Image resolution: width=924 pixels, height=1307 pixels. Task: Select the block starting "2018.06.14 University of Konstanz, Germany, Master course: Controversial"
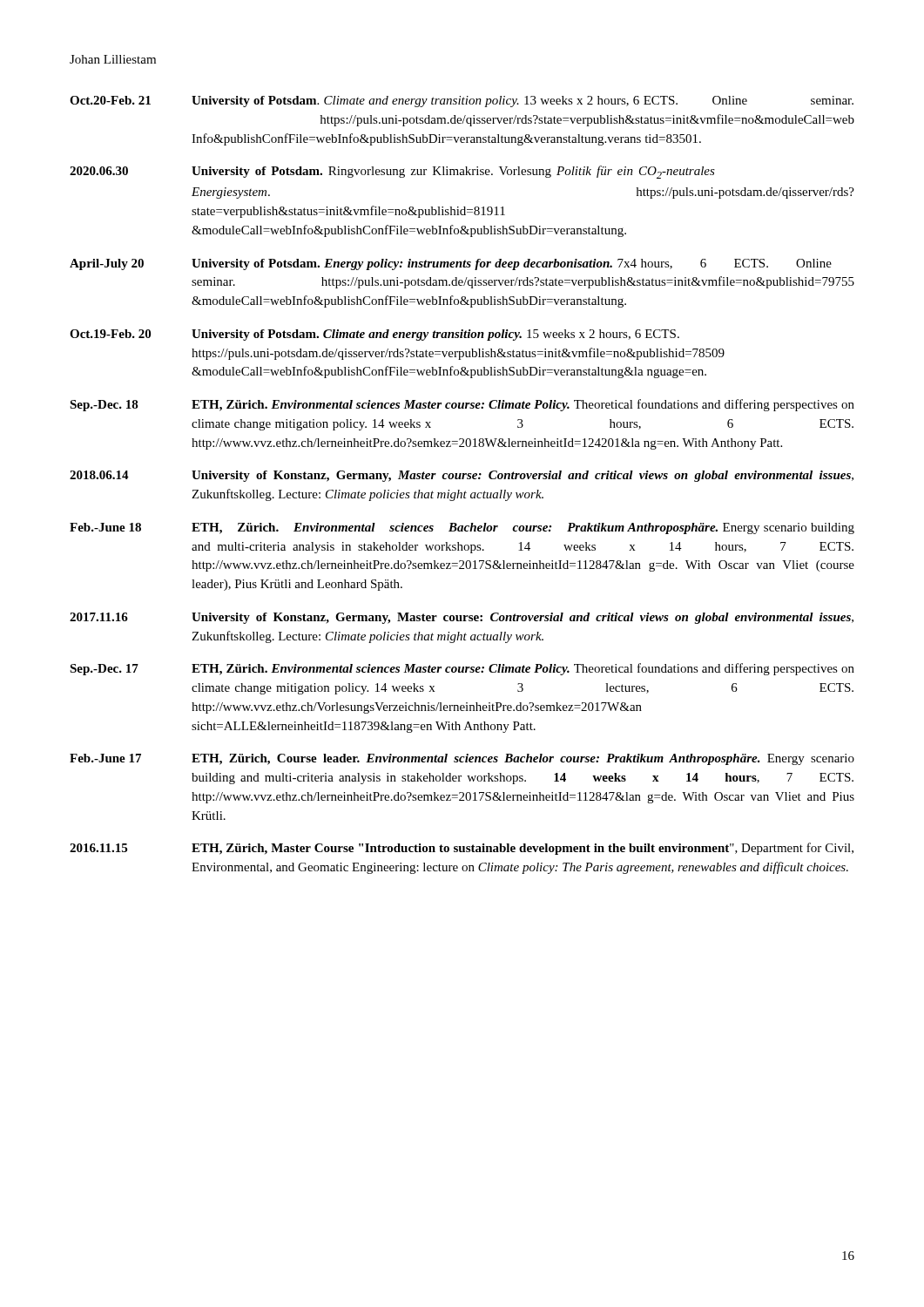tap(462, 485)
